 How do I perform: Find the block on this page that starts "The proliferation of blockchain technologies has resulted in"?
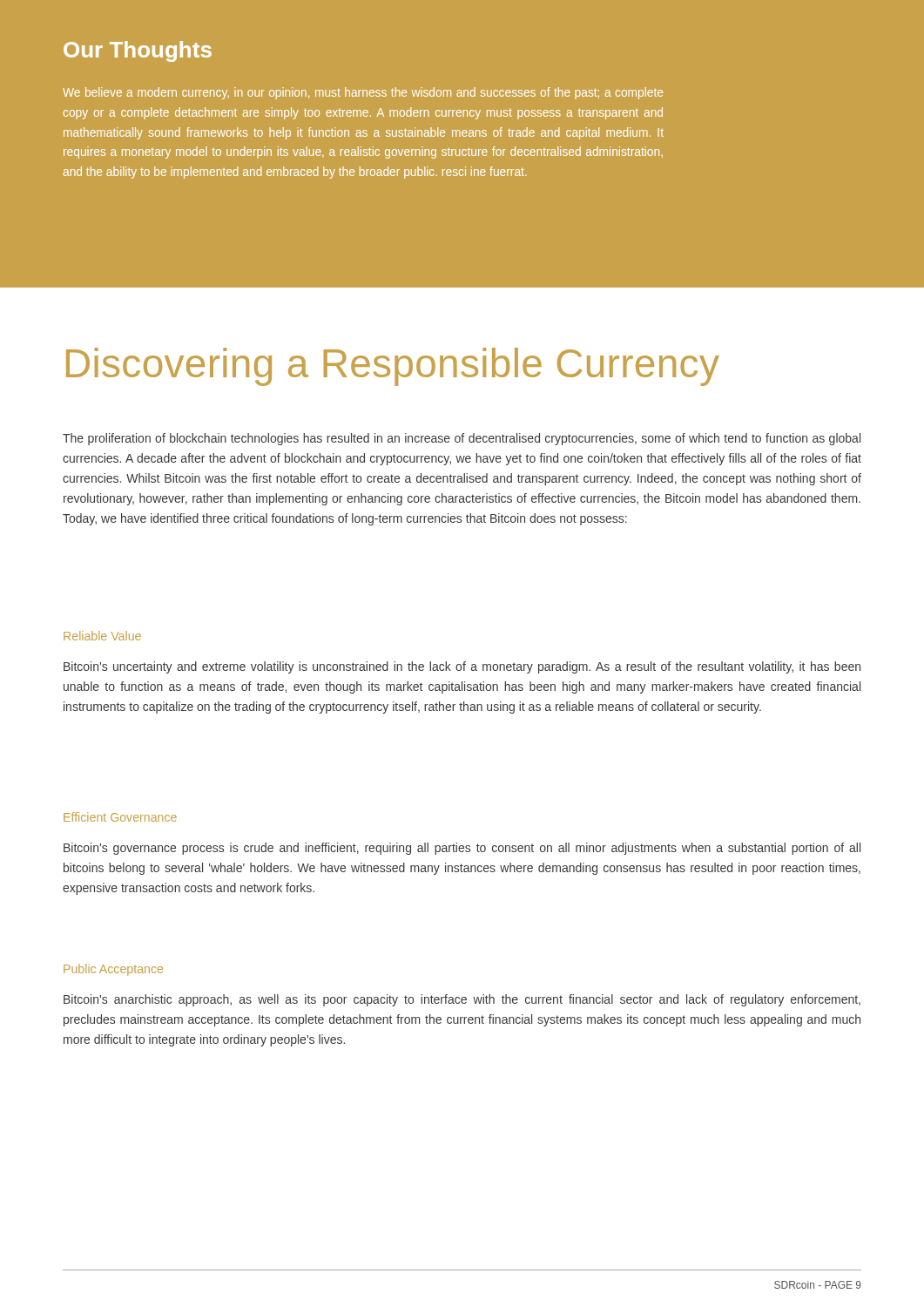[462, 478]
